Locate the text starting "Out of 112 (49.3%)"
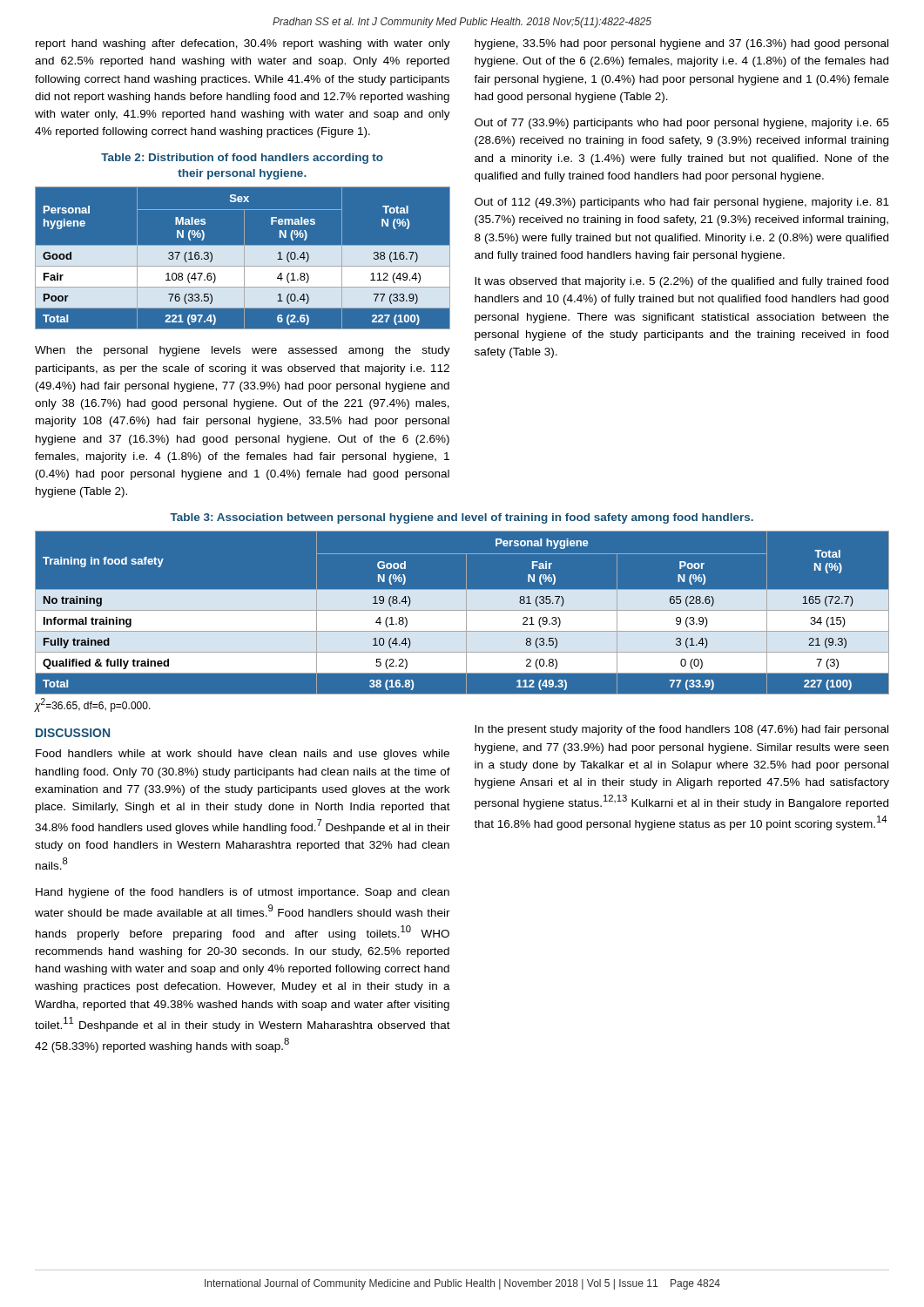 (682, 228)
